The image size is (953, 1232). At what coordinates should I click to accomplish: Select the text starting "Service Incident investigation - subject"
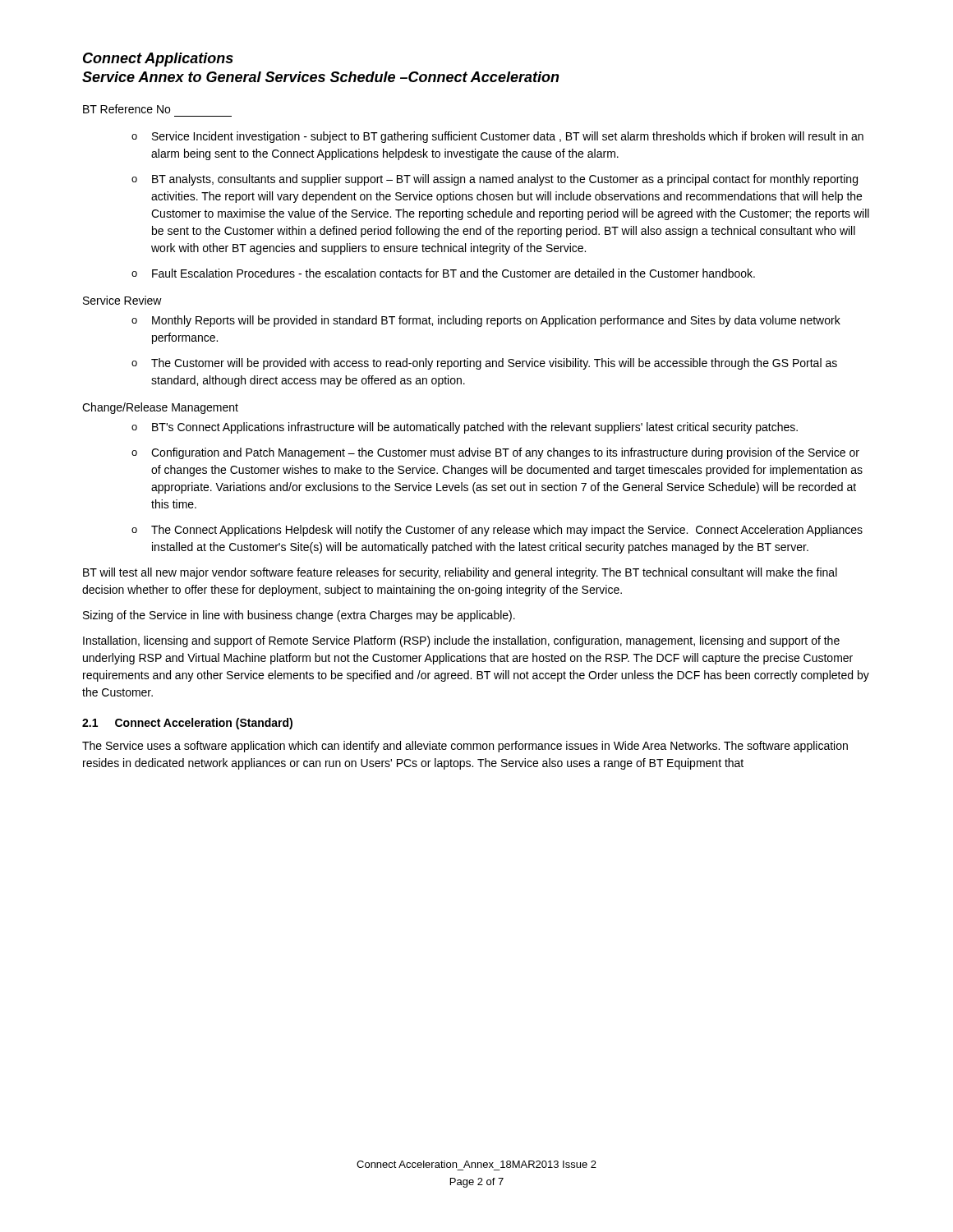click(508, 145)
